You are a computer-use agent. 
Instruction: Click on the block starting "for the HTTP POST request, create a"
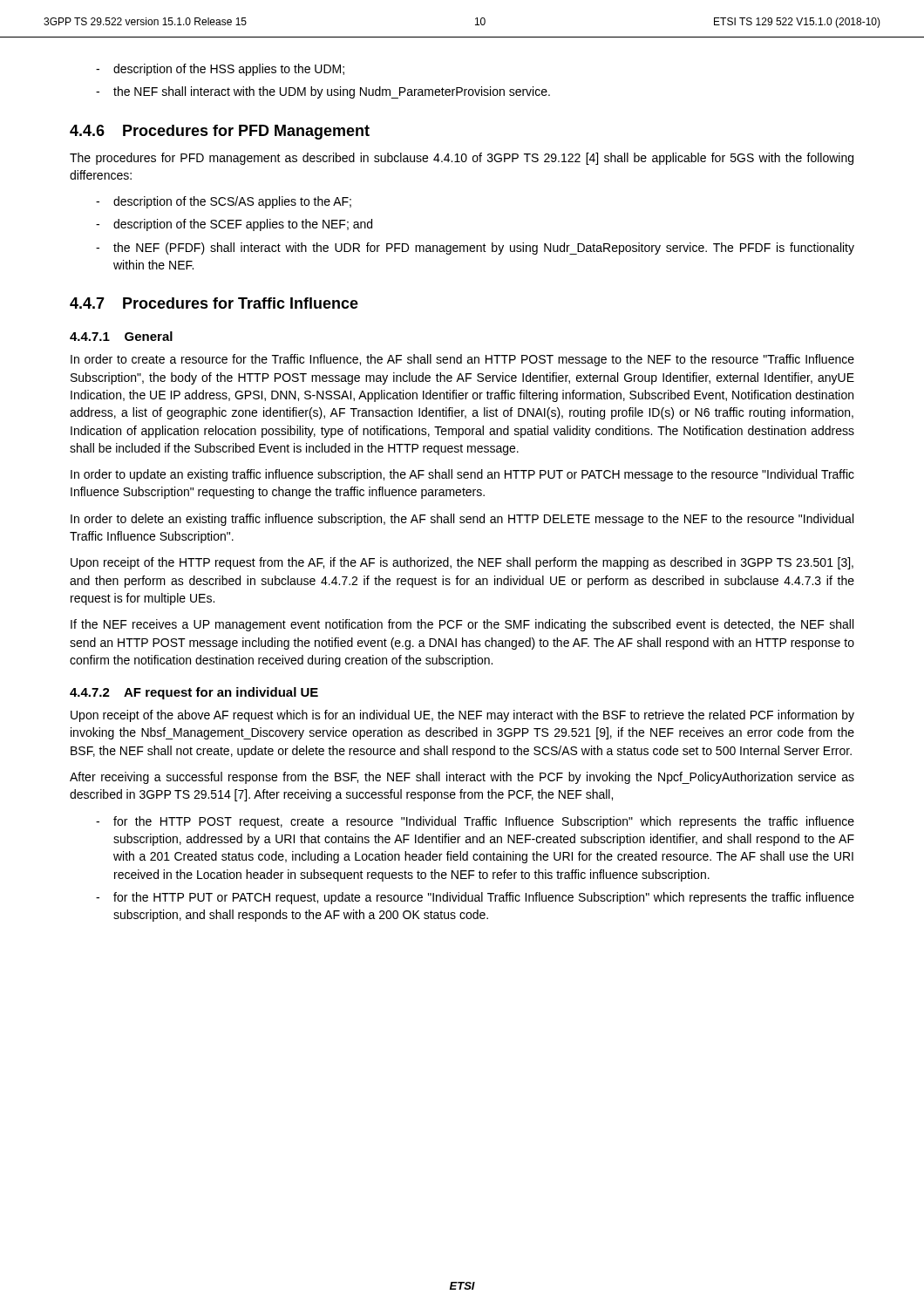click(484, 848)
